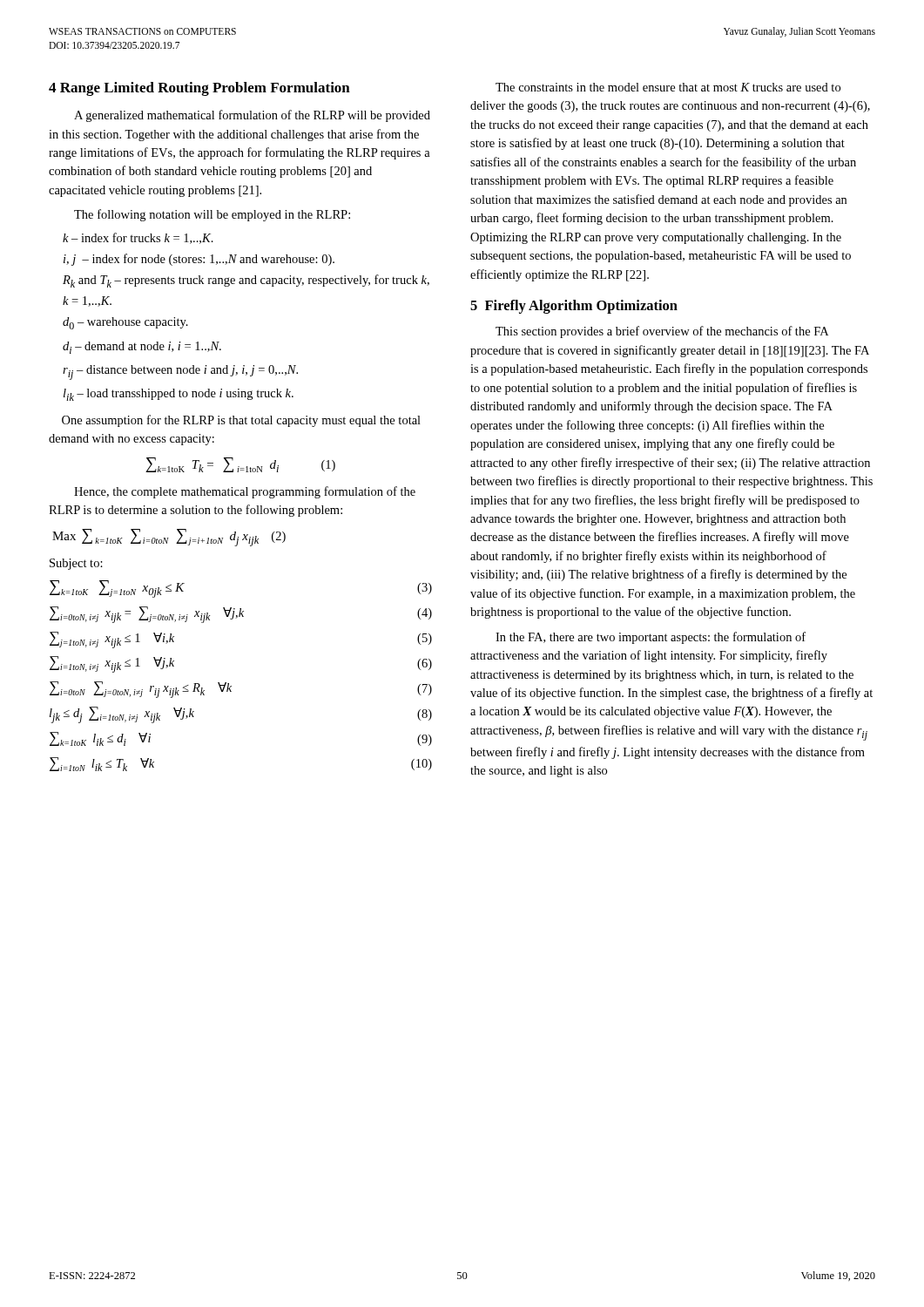Locate the text block starting "In the FA, there"
This screenshot has width=924, height=1307.
pos(672,704)
